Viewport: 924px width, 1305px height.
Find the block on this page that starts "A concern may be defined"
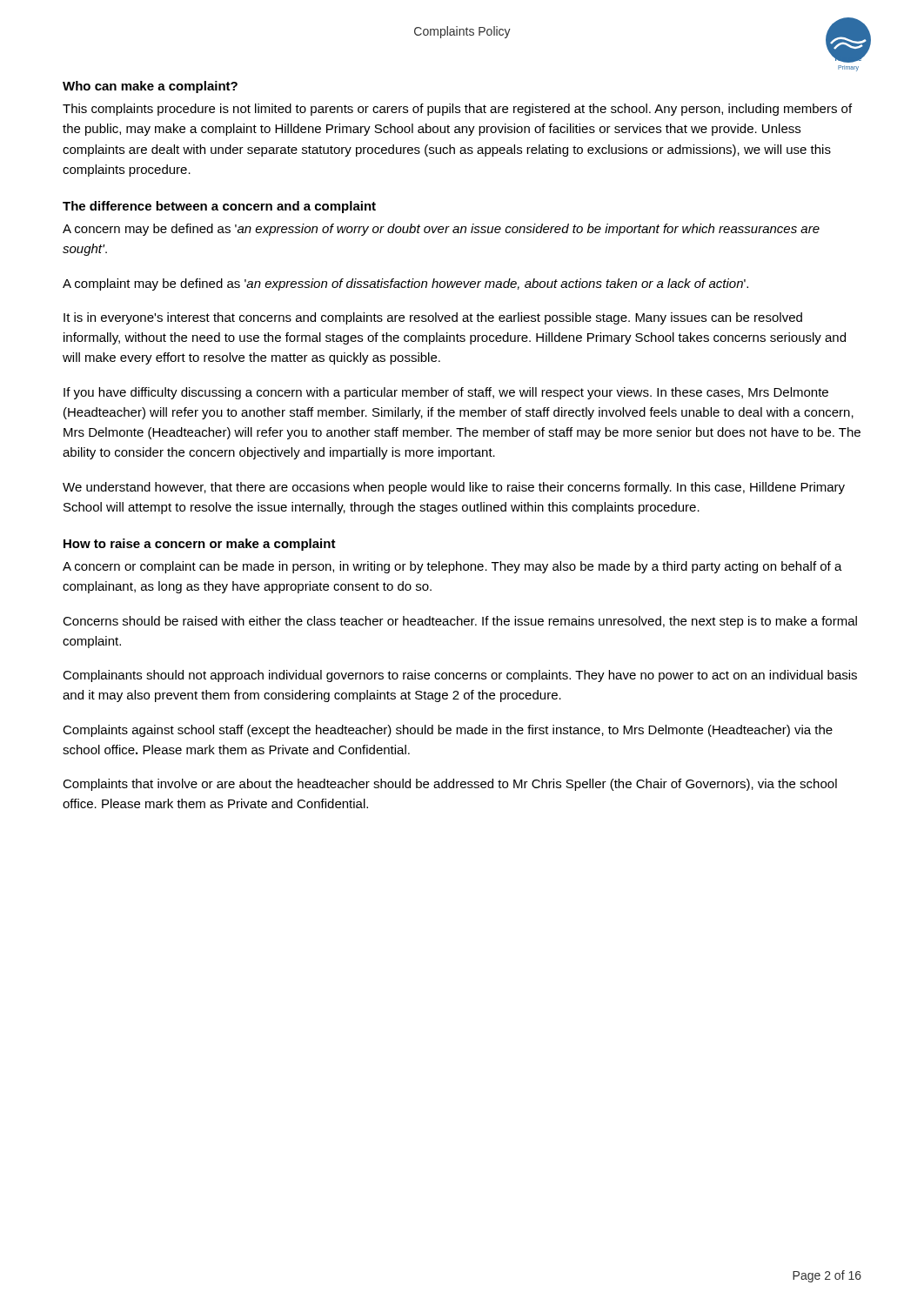[441, 238]
